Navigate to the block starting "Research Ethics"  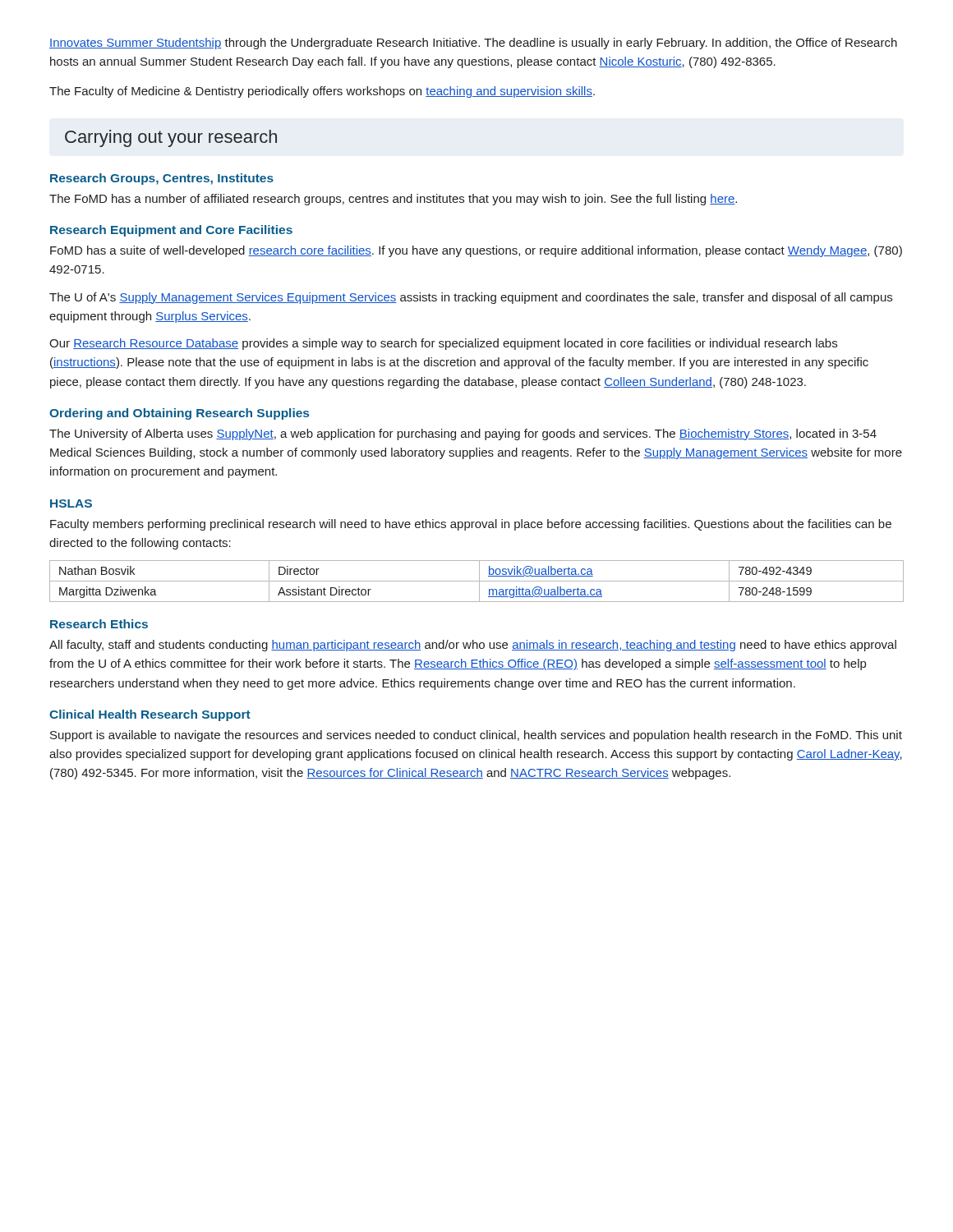99,624
